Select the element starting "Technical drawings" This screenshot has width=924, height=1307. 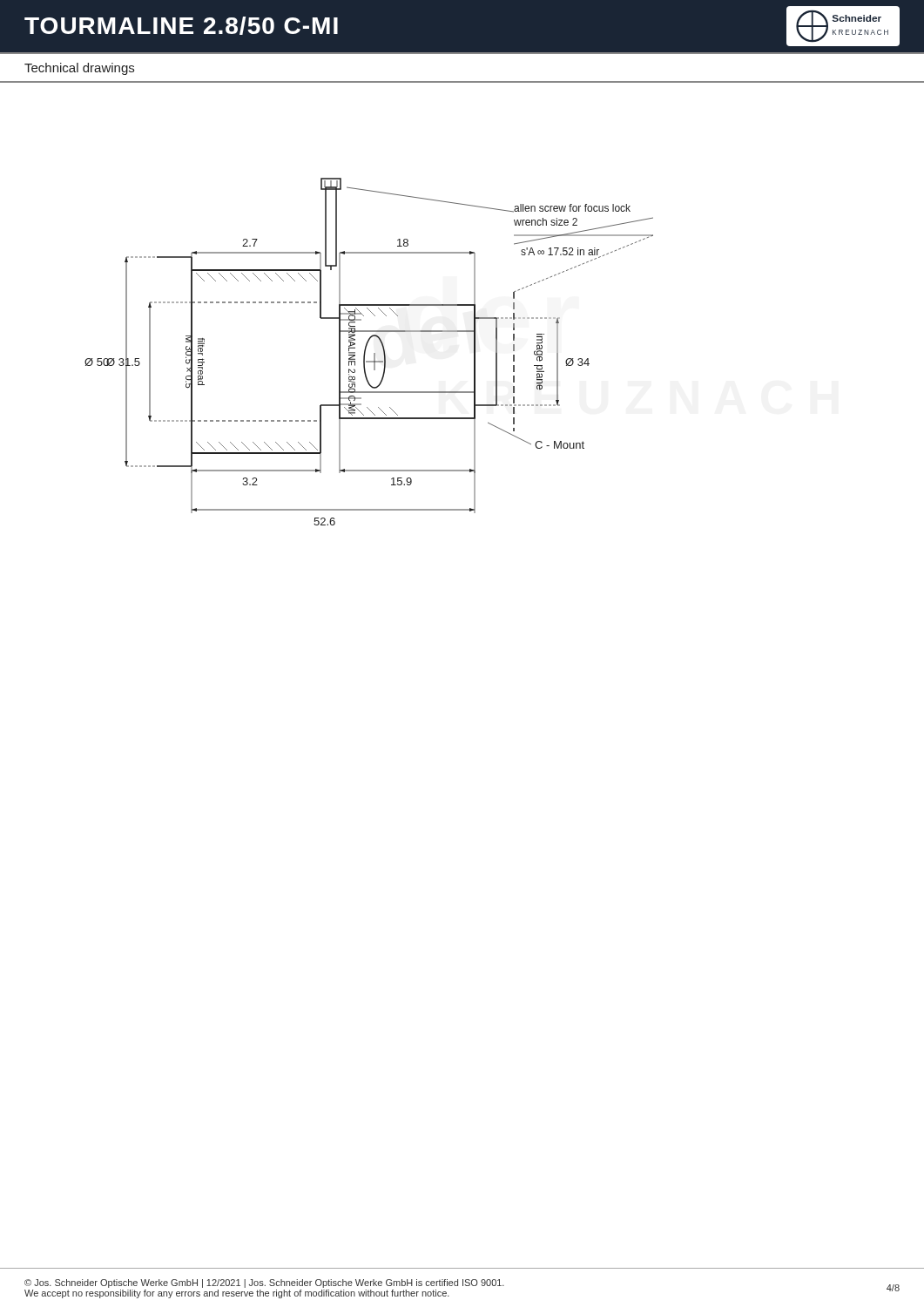80,68
